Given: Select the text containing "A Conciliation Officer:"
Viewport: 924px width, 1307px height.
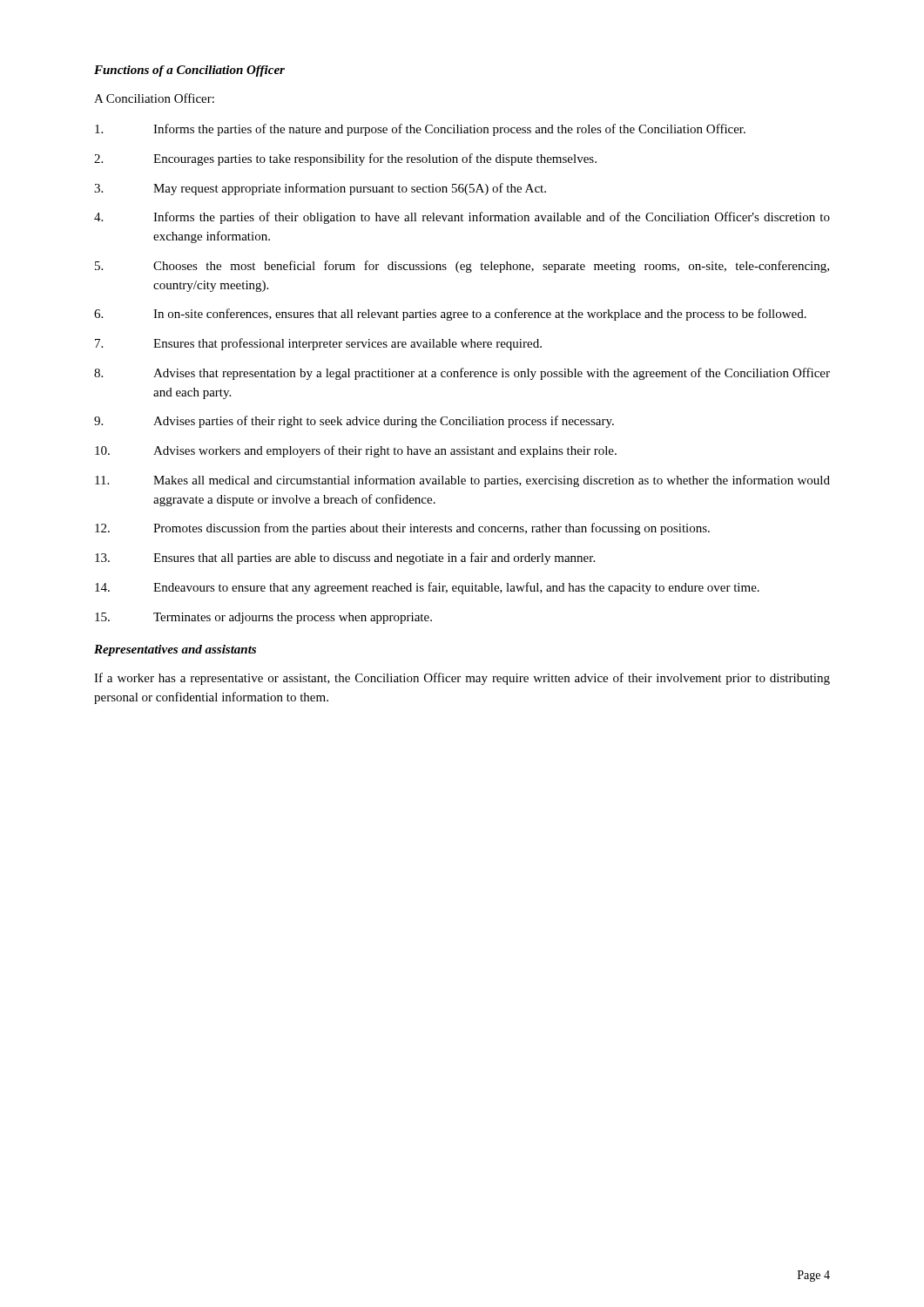Looking at the screenshot, I should pos(155,98).
